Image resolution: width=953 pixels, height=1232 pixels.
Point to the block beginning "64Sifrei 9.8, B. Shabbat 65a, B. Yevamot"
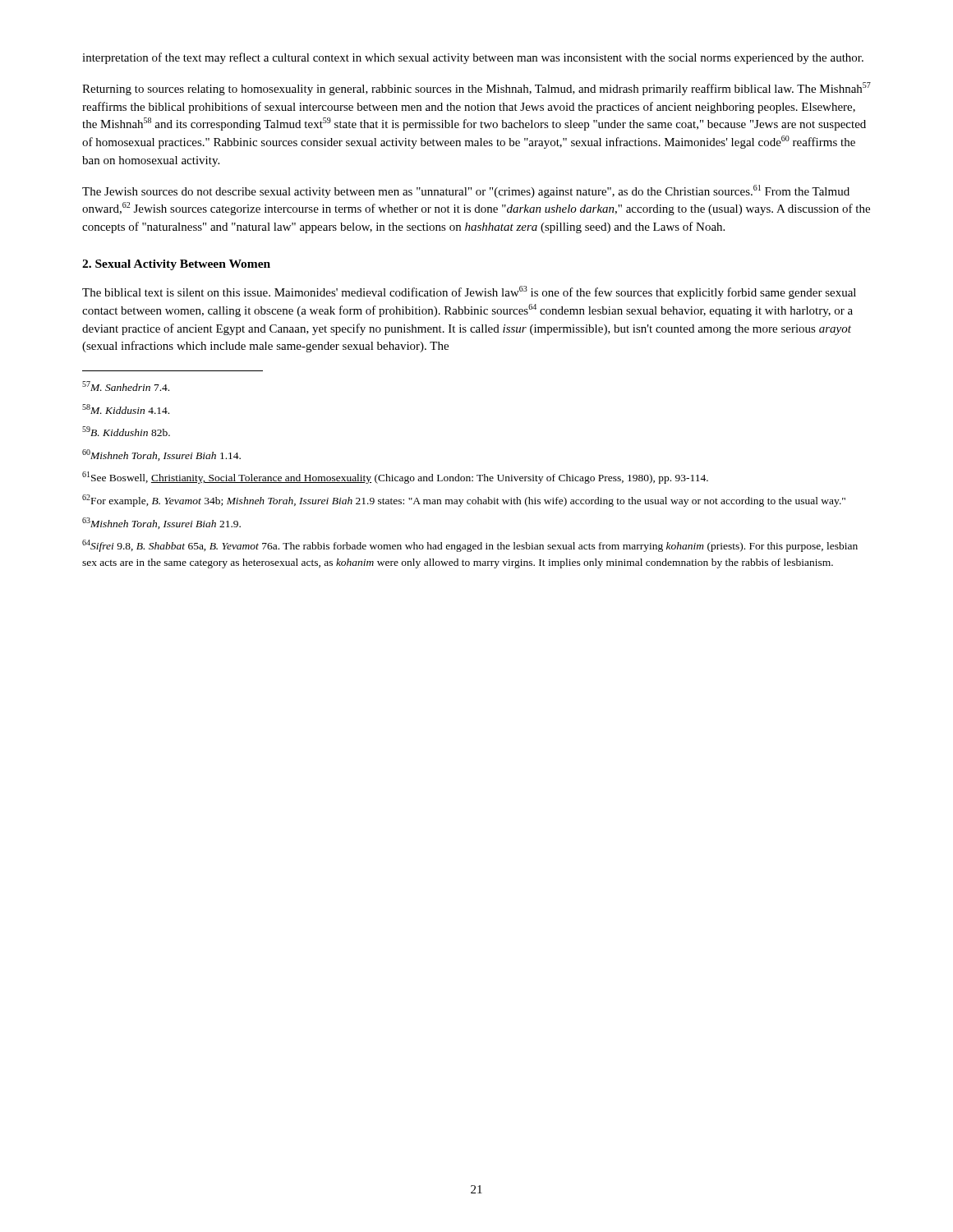(470, 553)
